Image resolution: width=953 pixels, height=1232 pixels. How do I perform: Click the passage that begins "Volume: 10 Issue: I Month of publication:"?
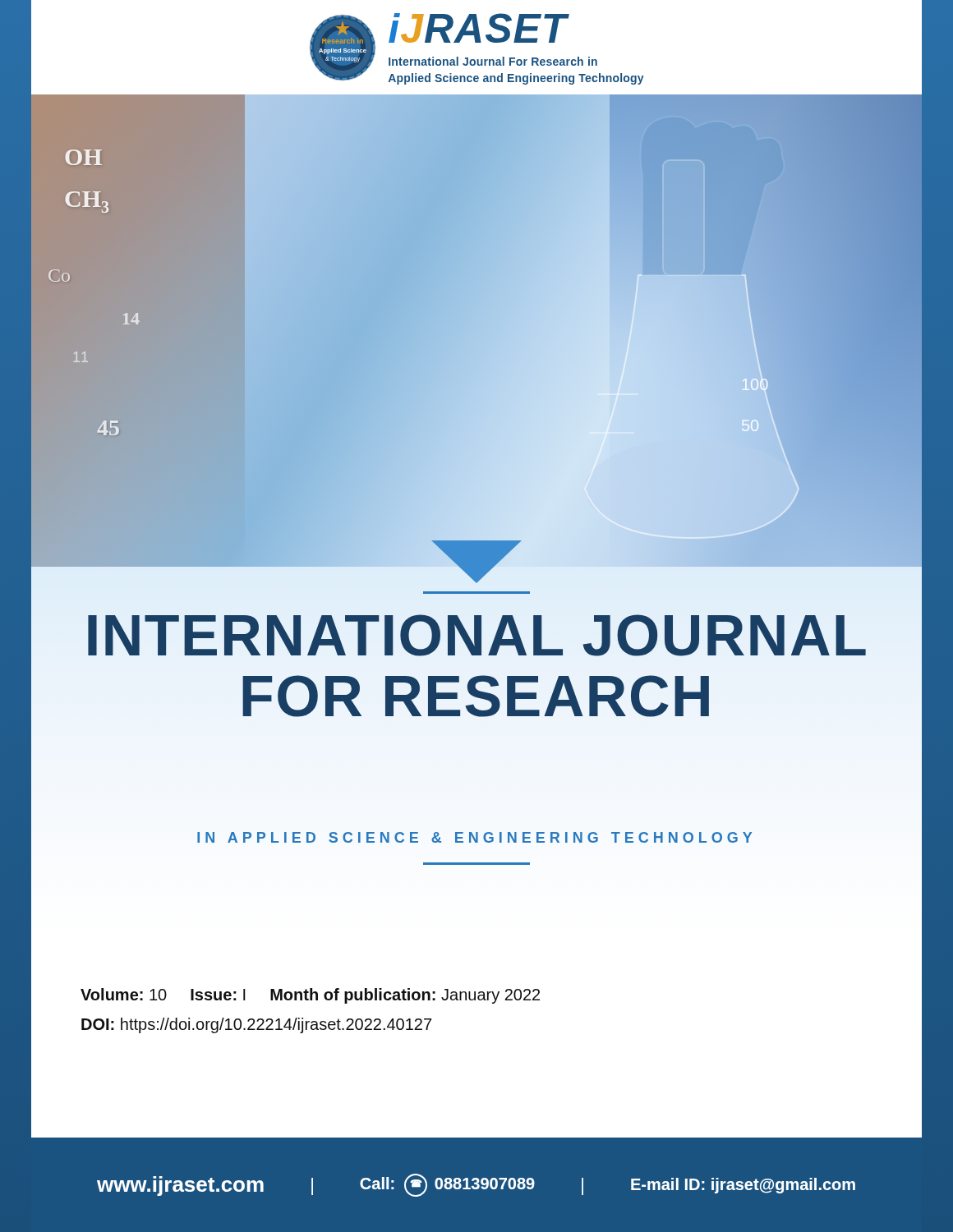pos(476,1010)
